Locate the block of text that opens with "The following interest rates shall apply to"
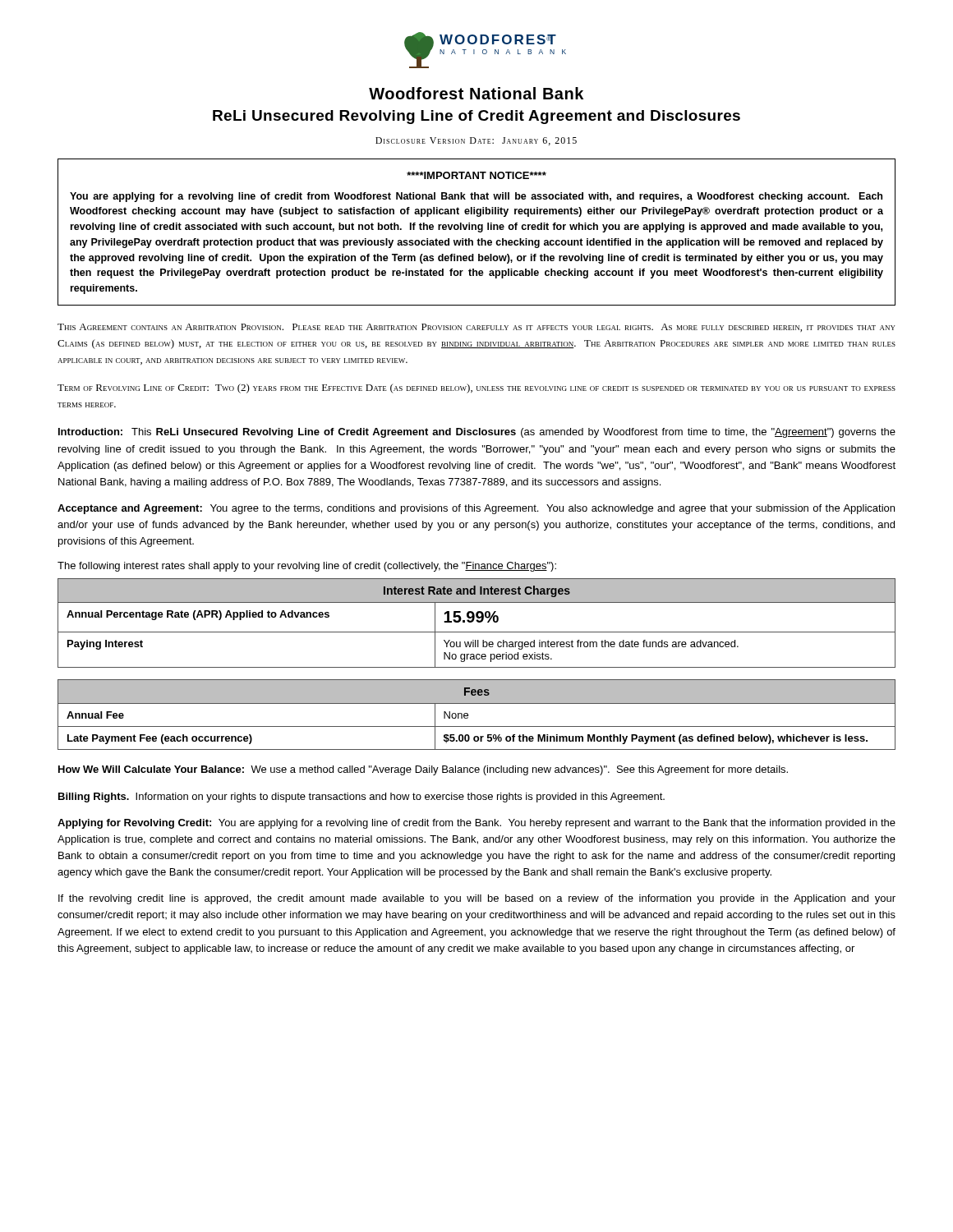The width and height of the screenshot is (953, 1232). coord(307,566)
